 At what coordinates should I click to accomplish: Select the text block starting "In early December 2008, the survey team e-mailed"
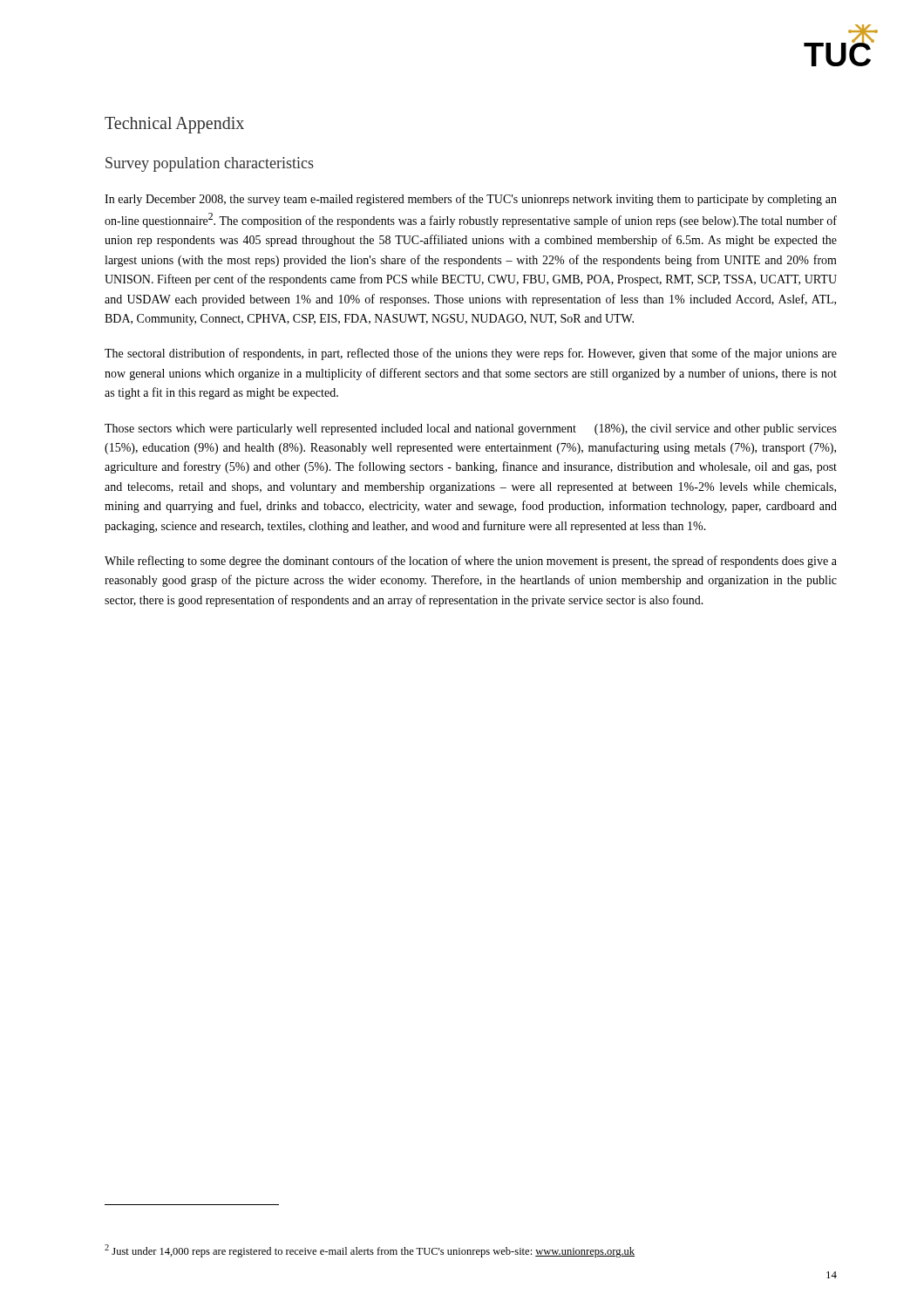[471, 260]
